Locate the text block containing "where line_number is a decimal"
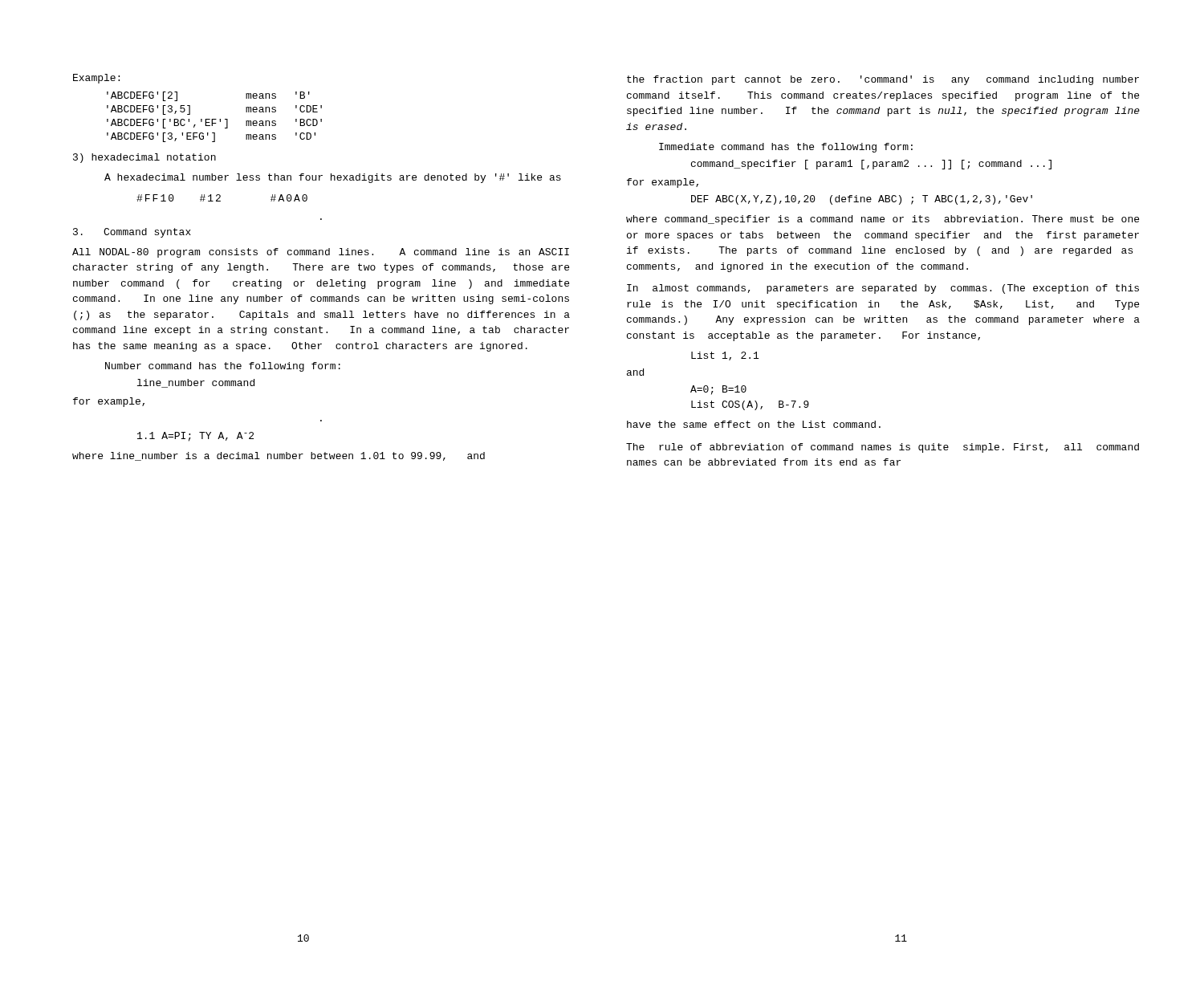The image size is (1204, 993). tap(321, 457)
